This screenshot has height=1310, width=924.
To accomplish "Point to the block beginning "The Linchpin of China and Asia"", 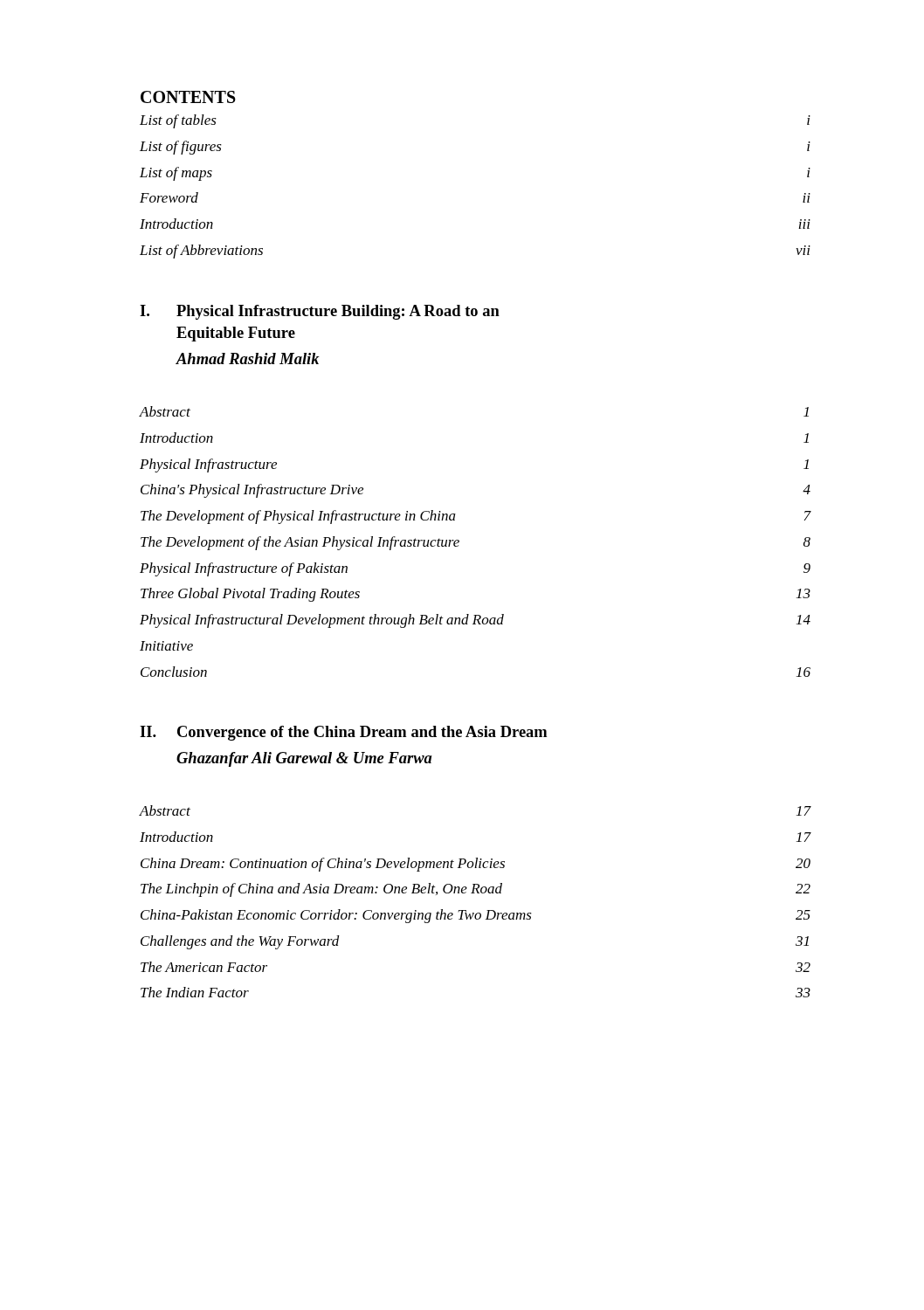I will (475, 889).
